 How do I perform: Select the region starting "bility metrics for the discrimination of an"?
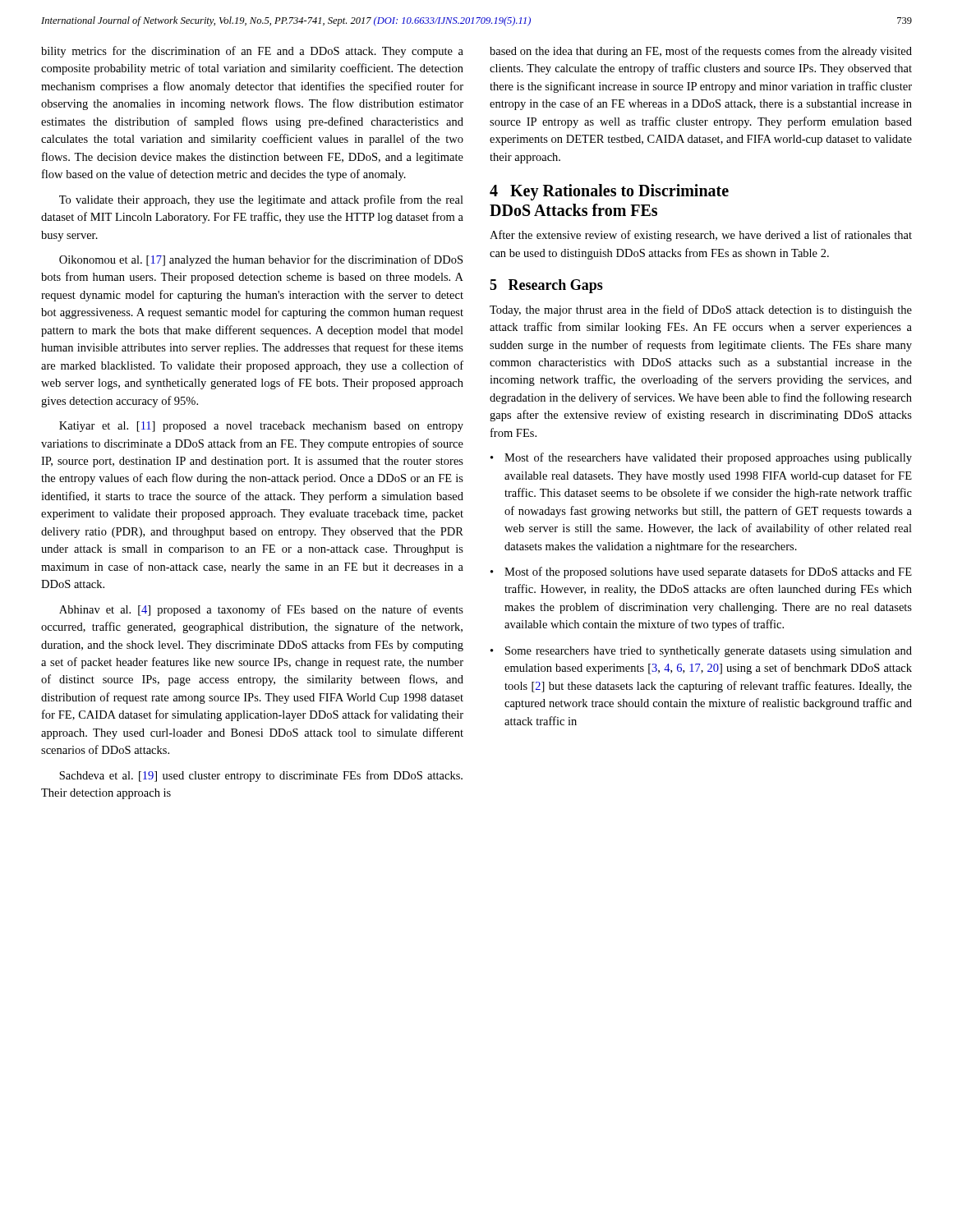coord(252,113)
